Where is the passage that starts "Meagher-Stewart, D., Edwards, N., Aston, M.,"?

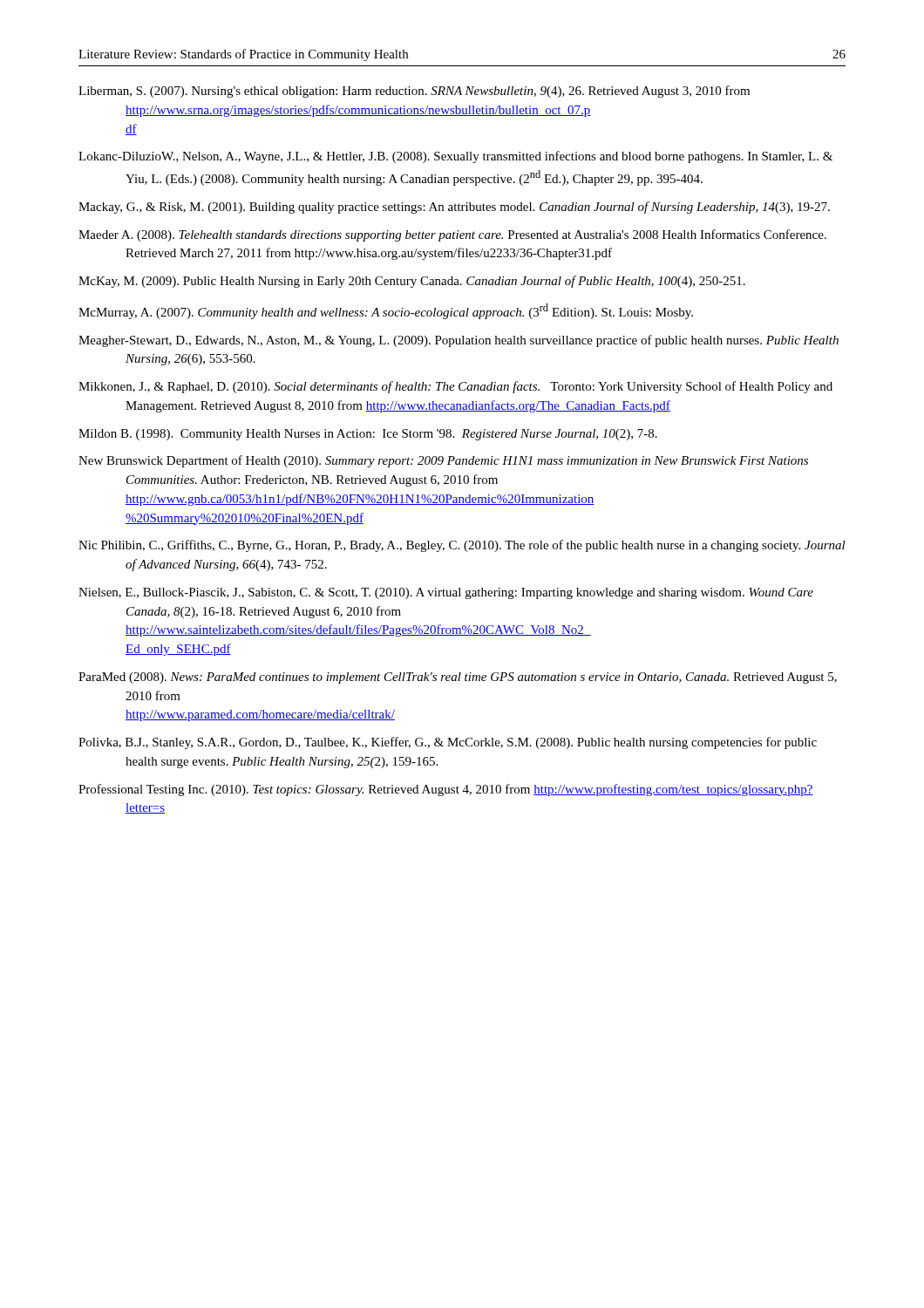click(x=459, y=349)
